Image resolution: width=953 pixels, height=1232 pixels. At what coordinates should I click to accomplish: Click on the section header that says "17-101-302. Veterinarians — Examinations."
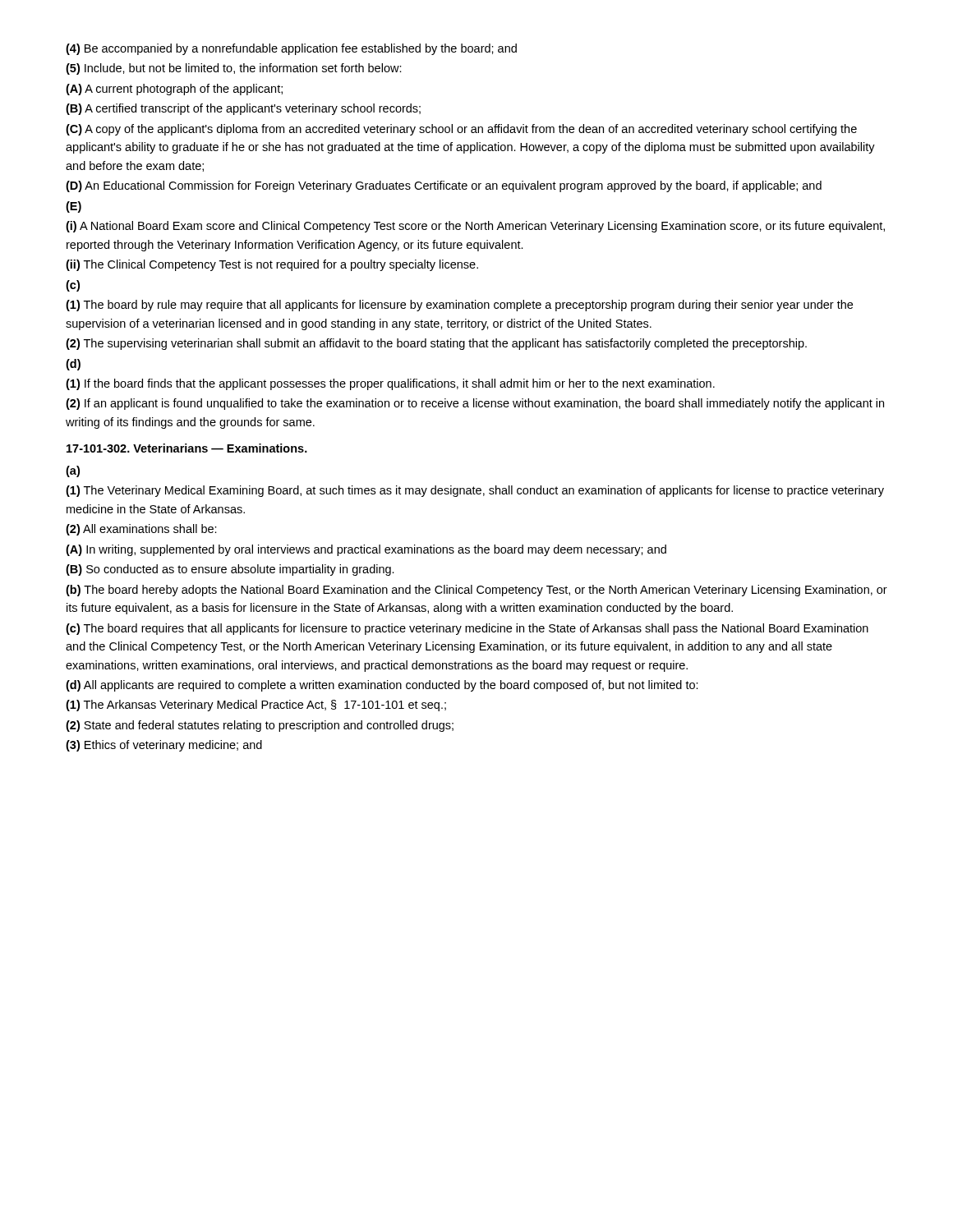click(x=187, y=449)
